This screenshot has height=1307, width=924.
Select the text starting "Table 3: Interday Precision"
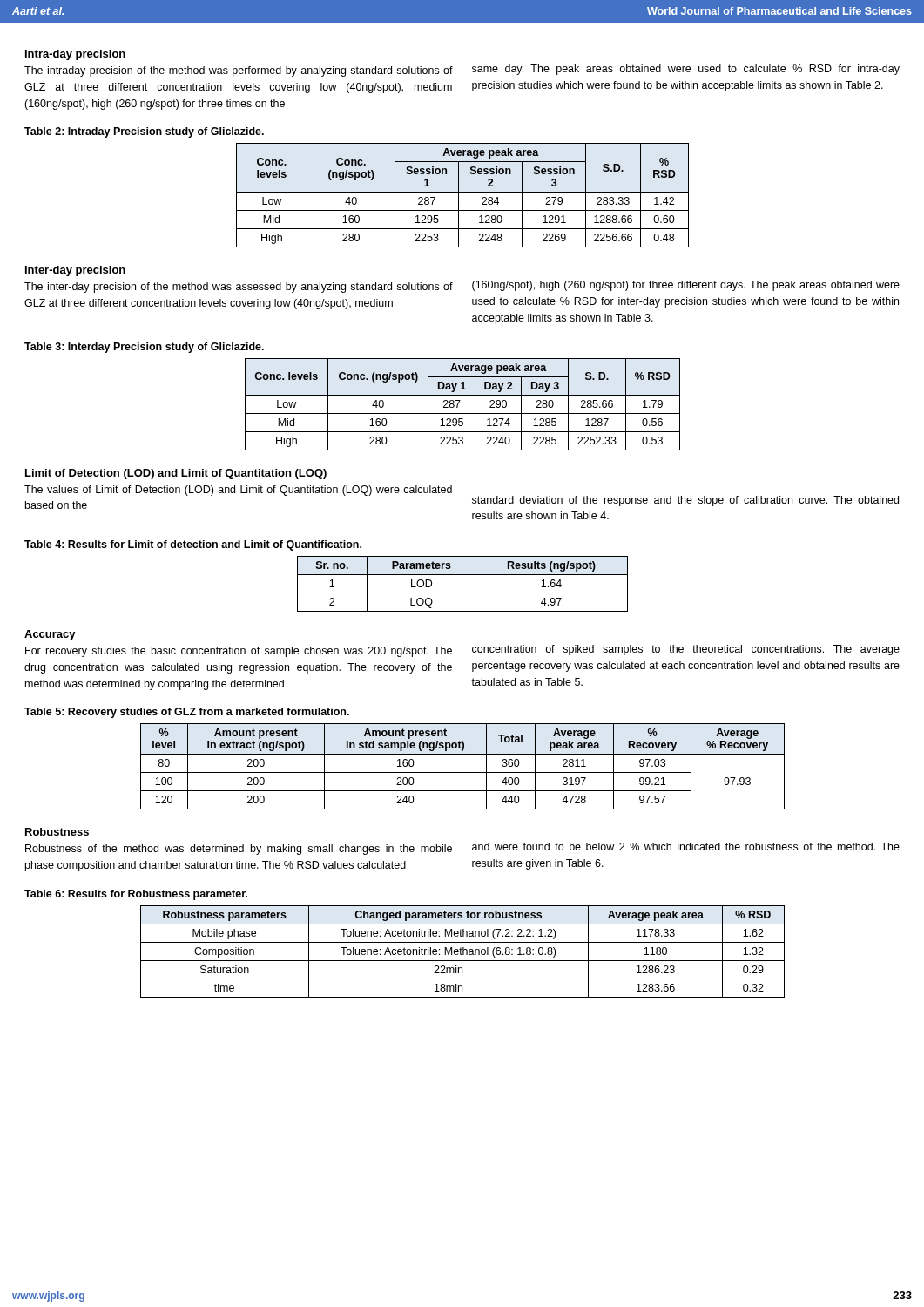click(144, 346)
